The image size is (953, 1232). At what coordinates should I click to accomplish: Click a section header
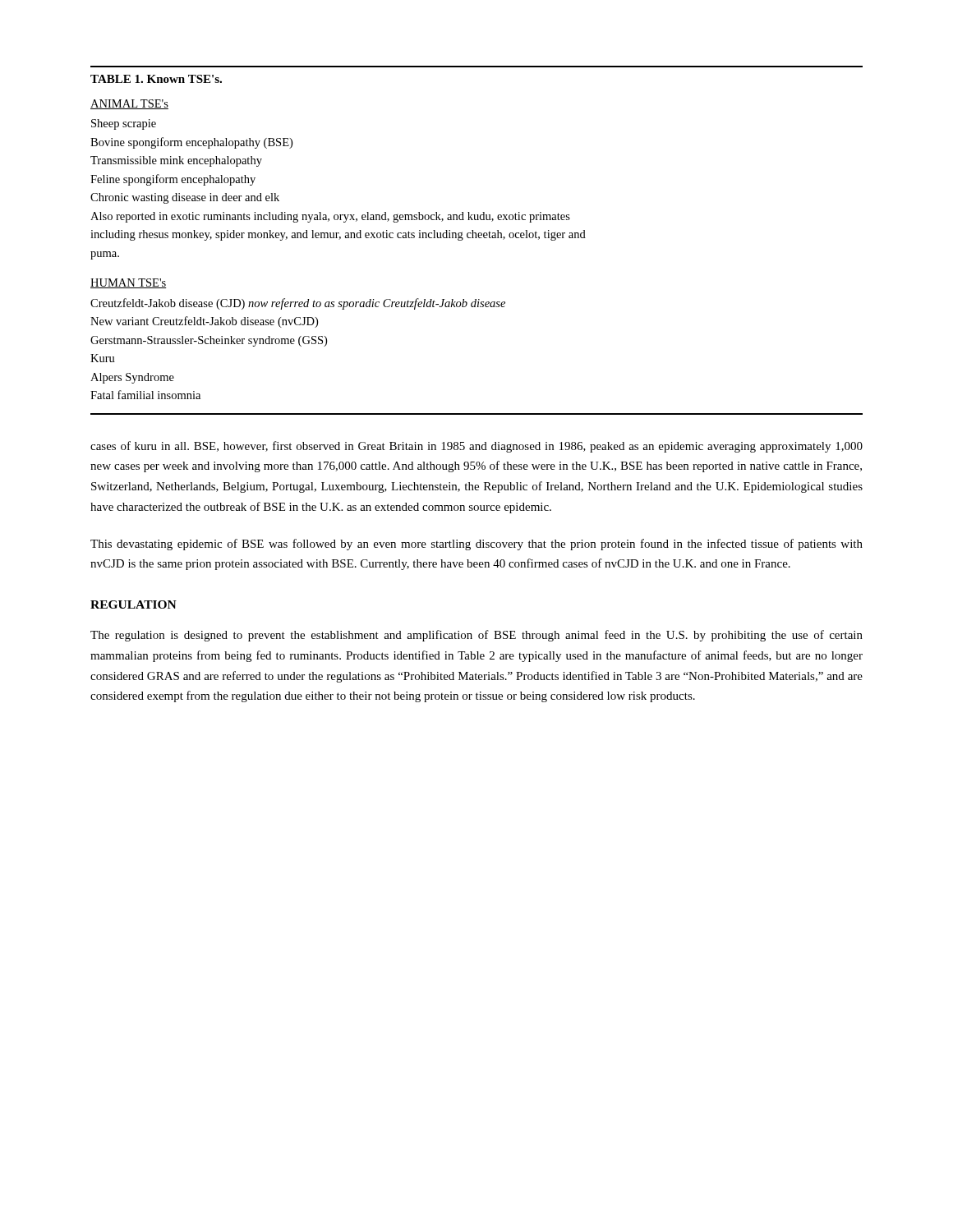[x=133, y=604]
